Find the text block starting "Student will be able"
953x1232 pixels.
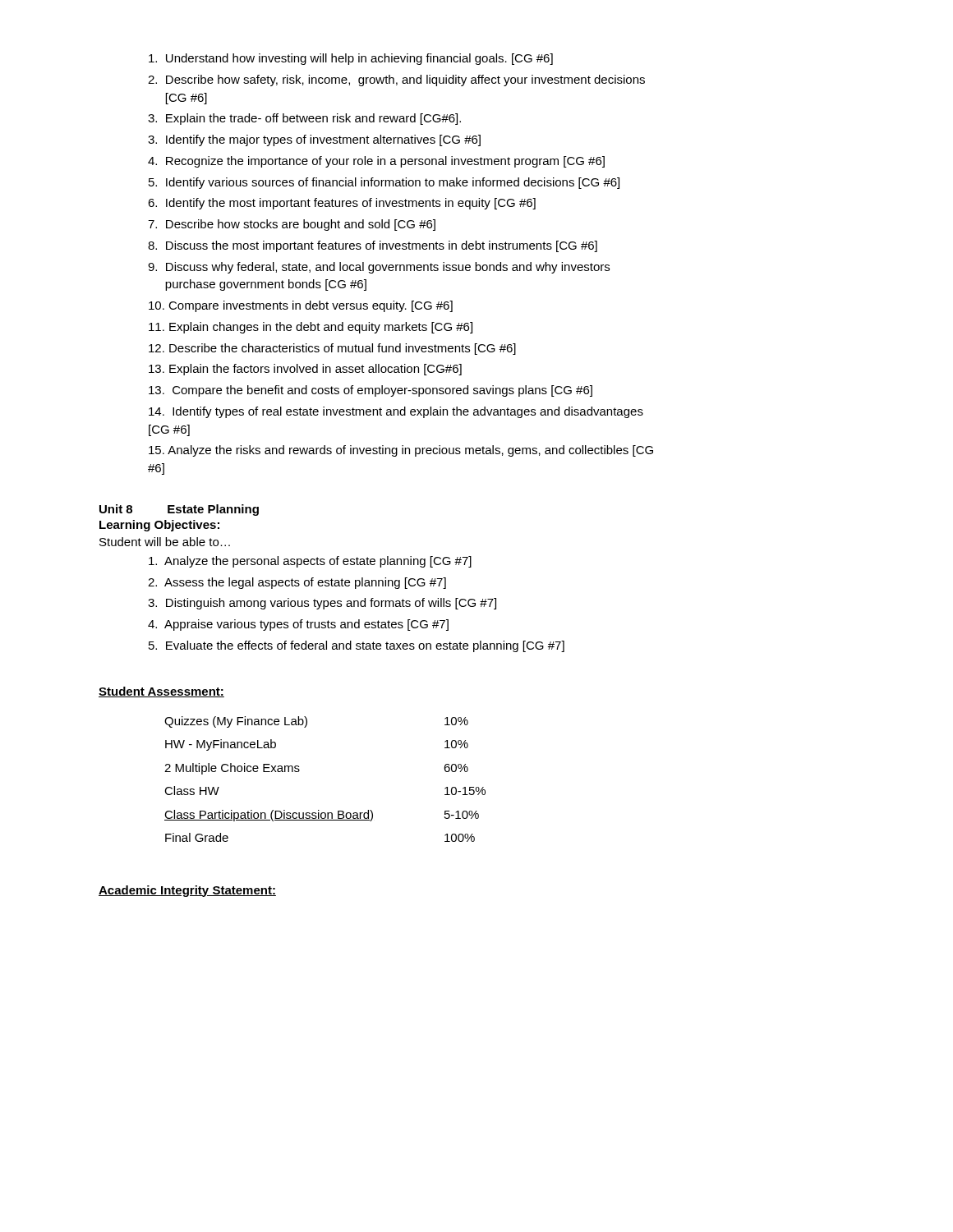coord(165,541)
